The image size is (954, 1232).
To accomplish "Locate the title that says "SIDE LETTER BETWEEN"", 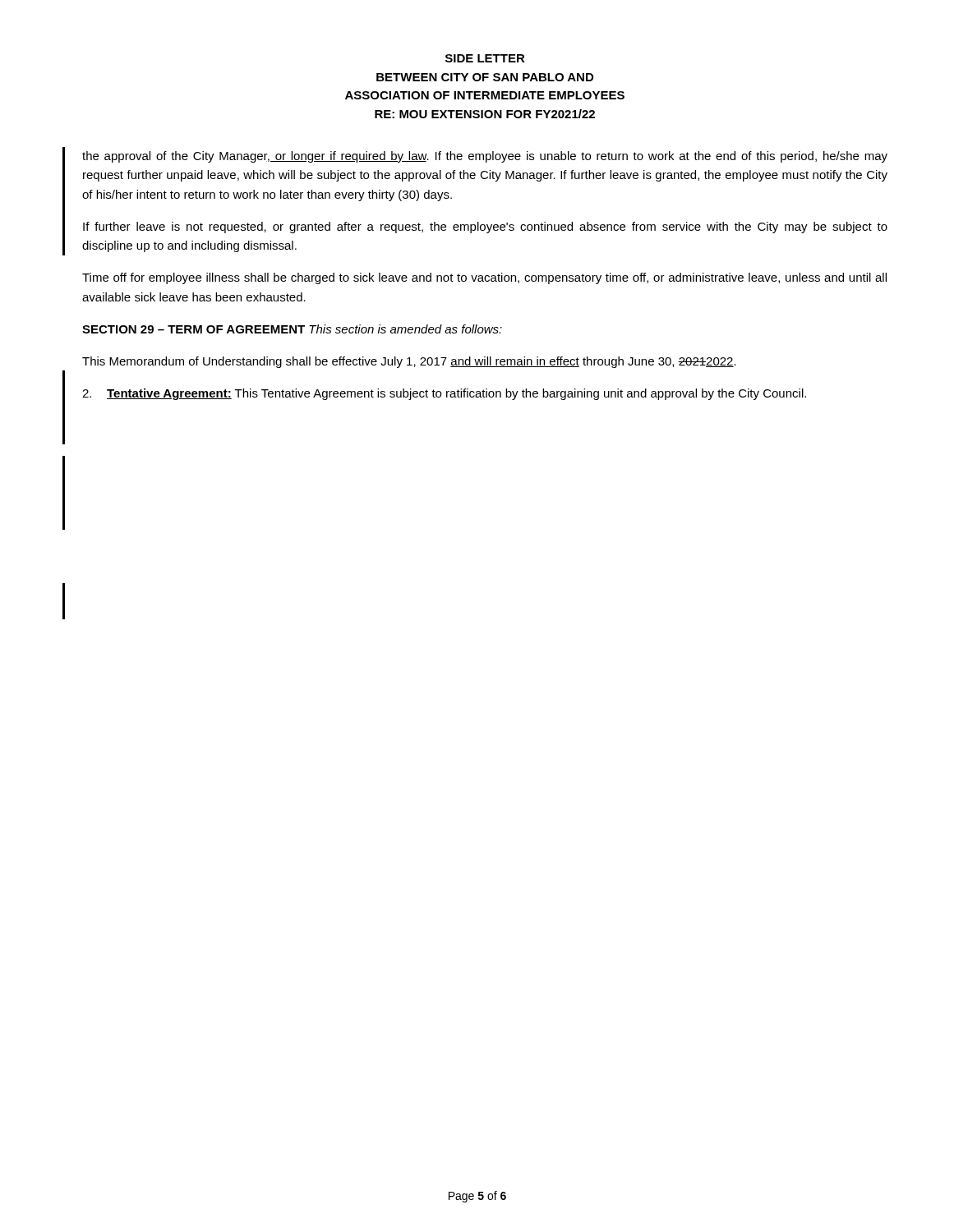I will 485,86.
